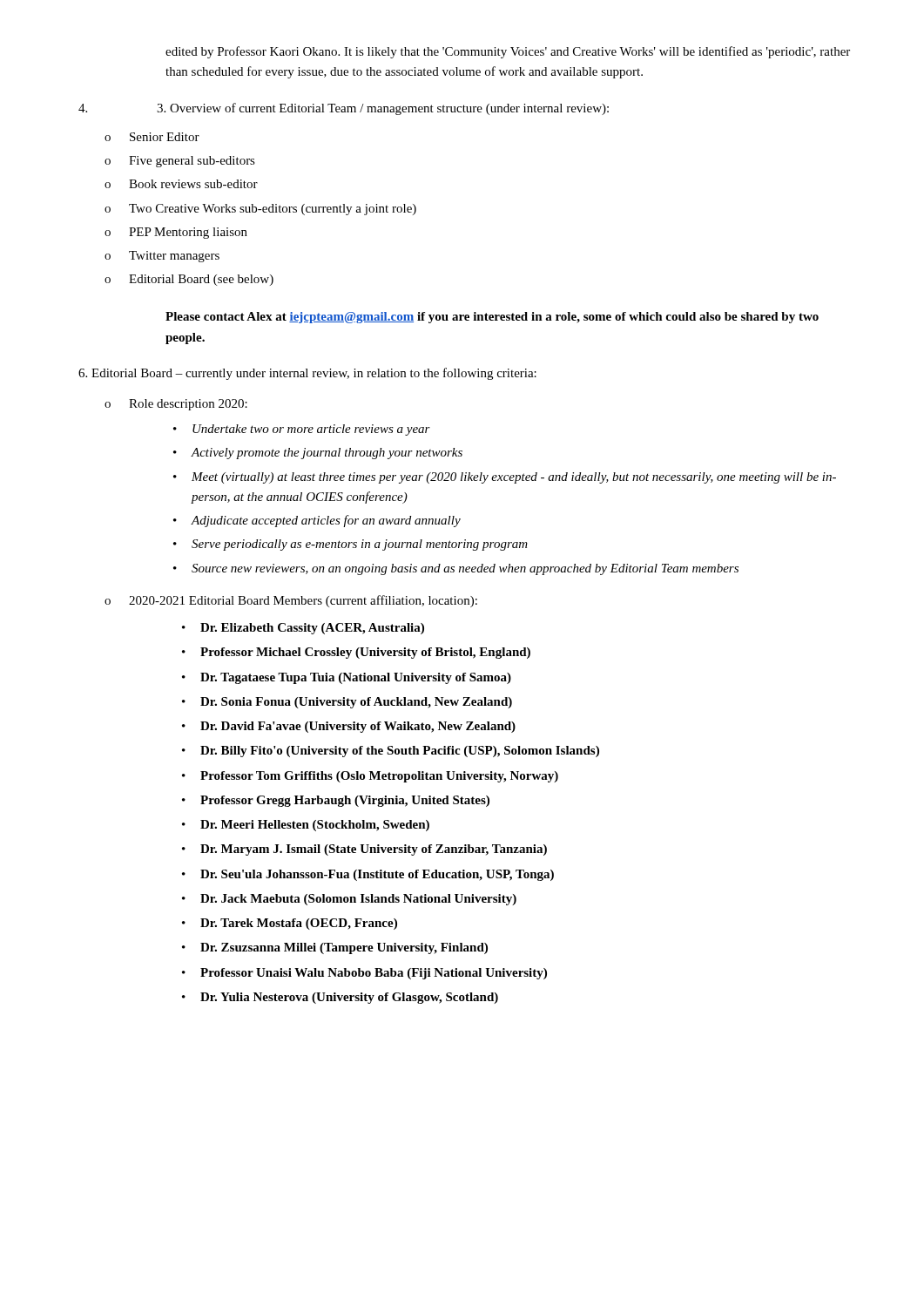Point to "oEditorial Board (see below)"
The height and width of the screenshot is (1307, 924).
[189, 280]
